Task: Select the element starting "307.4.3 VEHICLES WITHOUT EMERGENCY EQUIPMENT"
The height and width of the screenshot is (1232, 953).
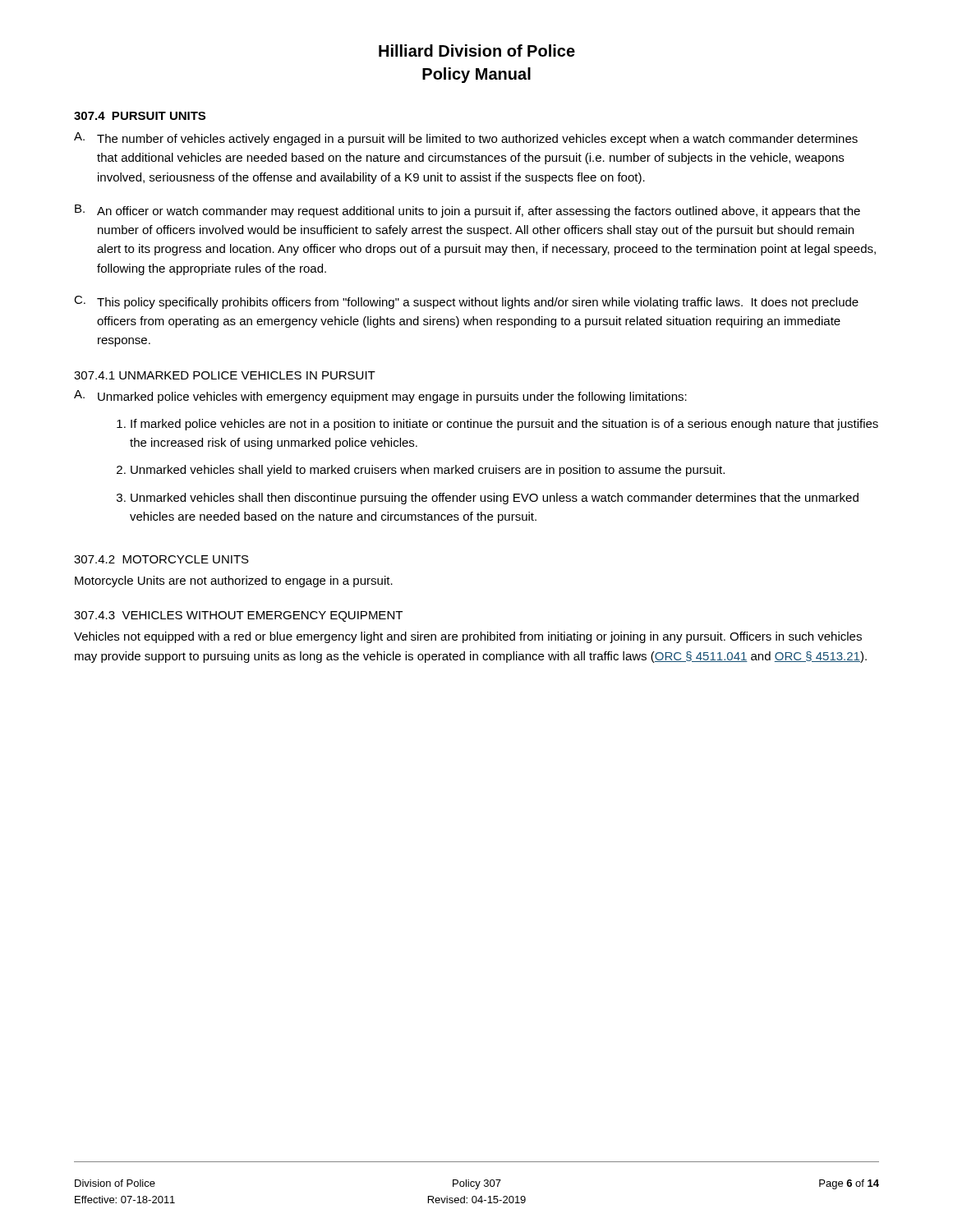Action: [x=238, y=616]
